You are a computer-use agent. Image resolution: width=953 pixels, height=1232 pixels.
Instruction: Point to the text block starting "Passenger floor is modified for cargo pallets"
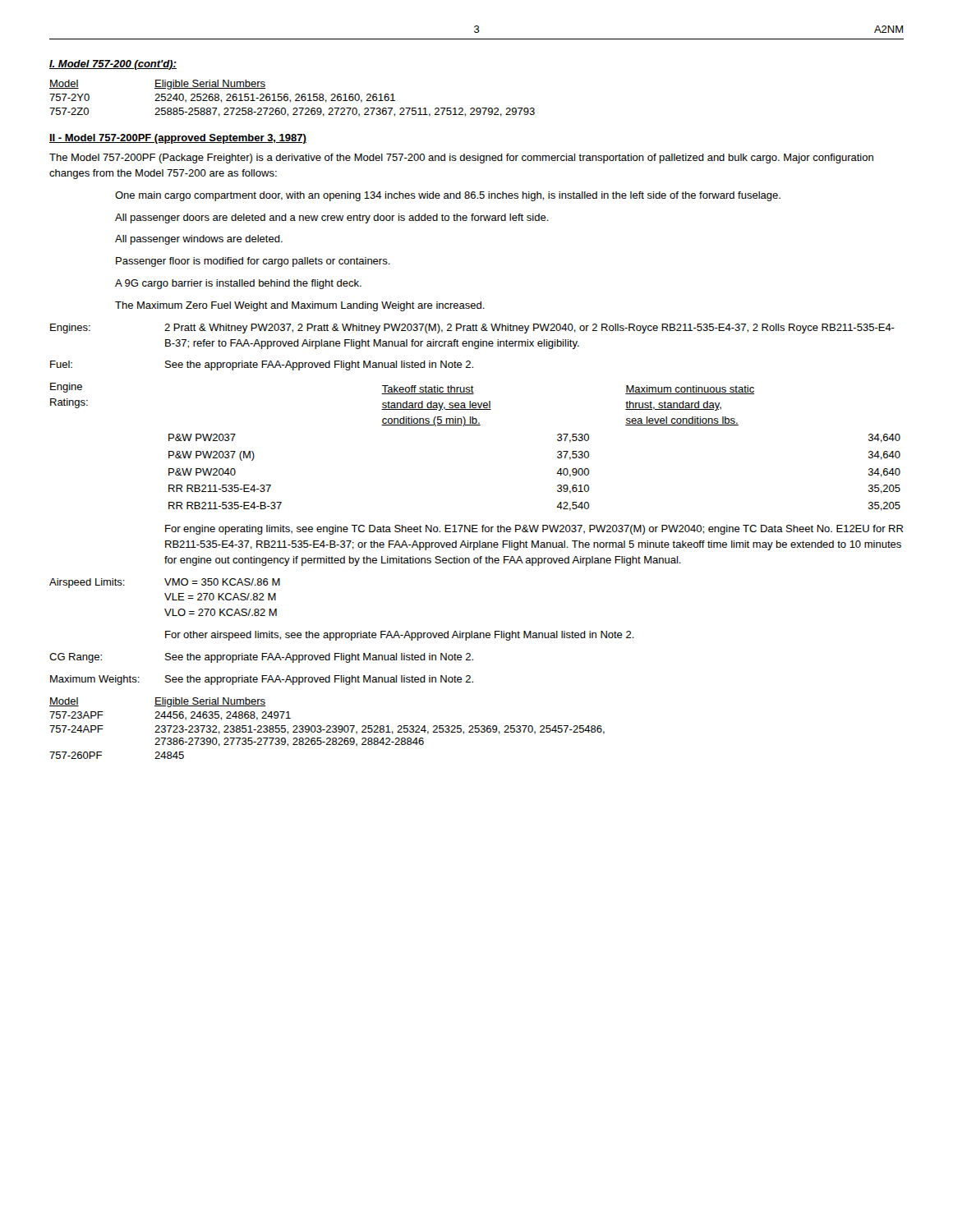coord(253,261)
